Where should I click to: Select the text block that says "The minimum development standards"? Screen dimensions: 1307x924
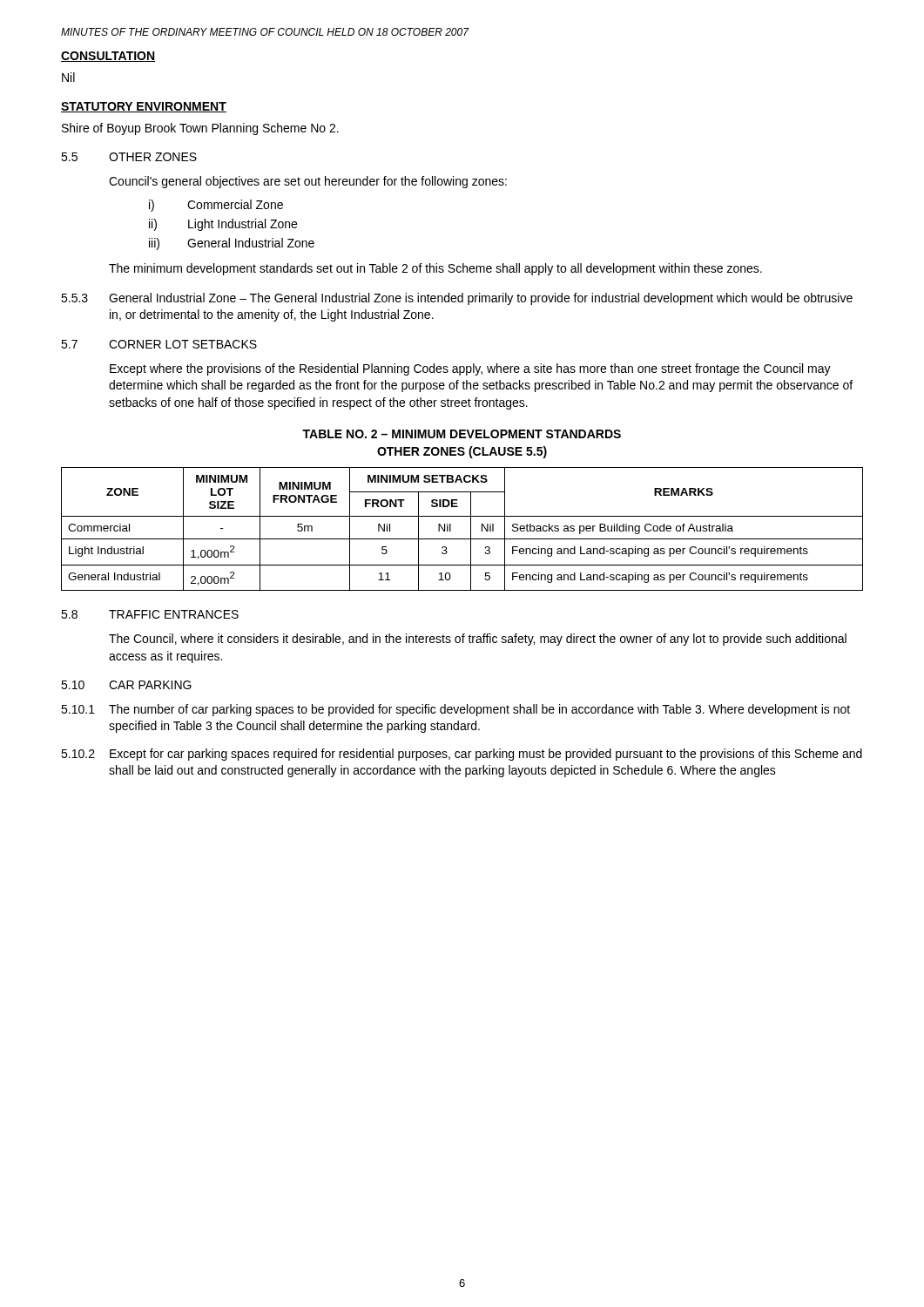(x=436, y=269)
